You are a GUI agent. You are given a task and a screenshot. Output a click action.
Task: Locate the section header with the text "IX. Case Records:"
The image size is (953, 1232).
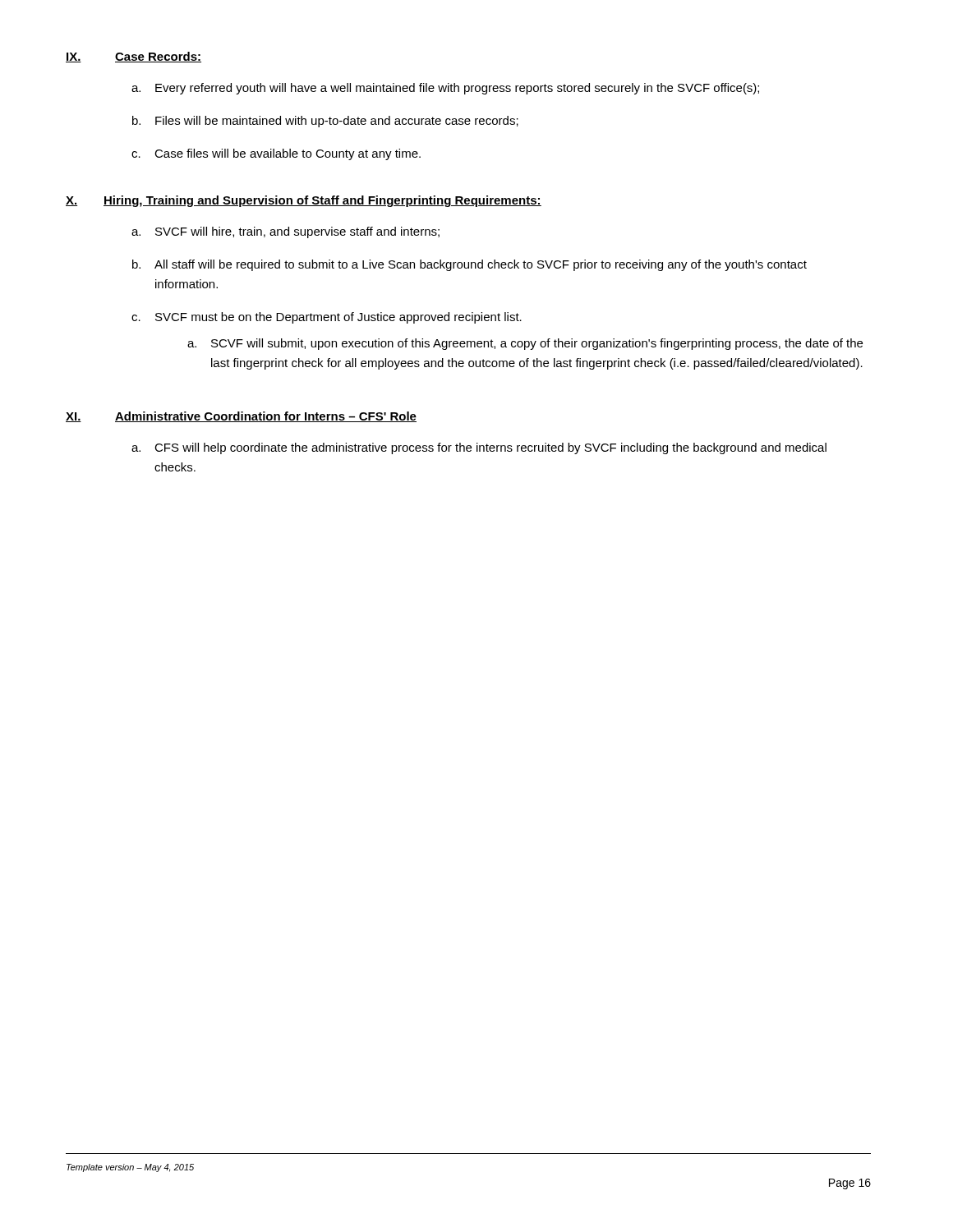pos(134,56)
